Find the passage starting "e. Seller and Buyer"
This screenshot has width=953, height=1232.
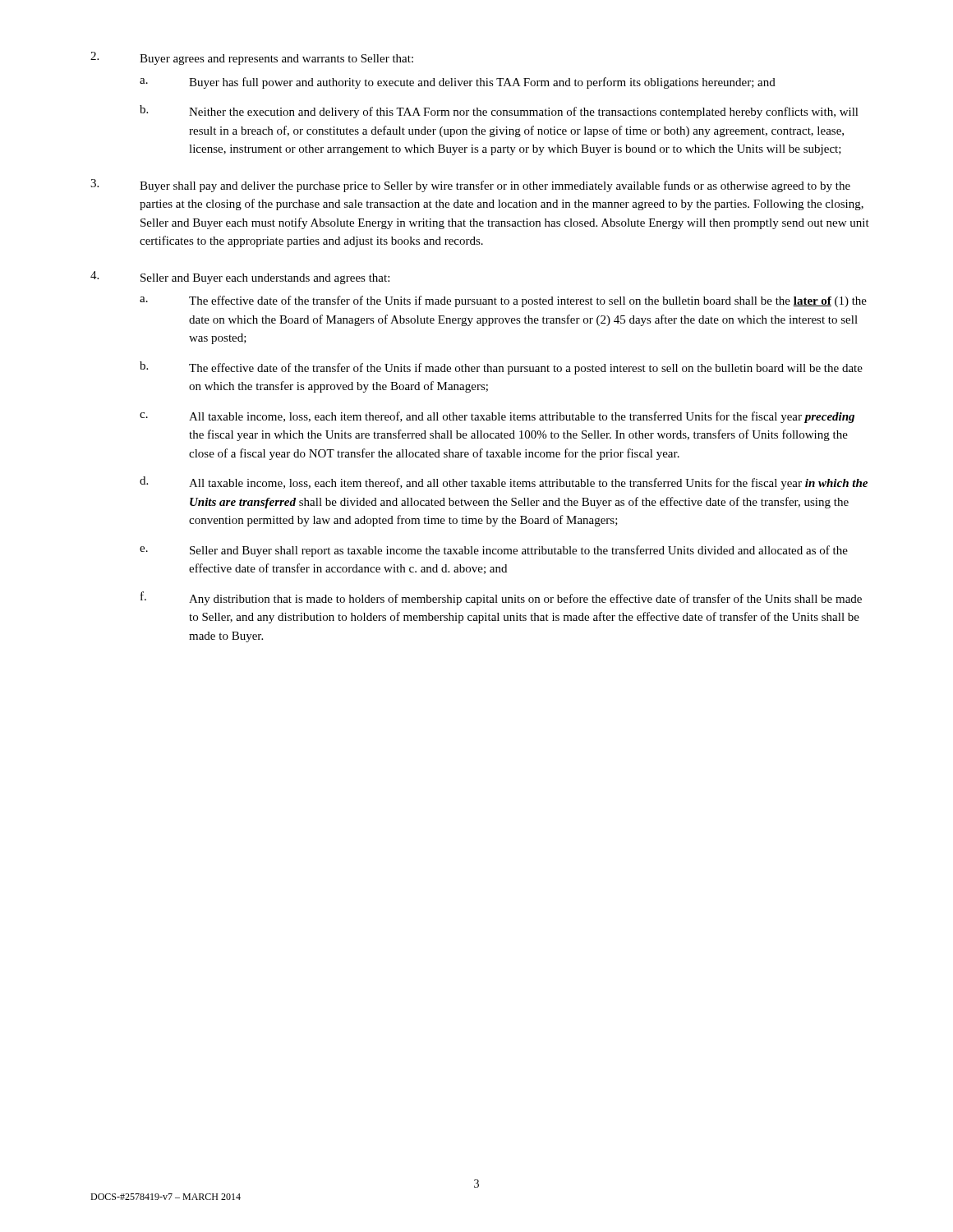tap(505, 559)
